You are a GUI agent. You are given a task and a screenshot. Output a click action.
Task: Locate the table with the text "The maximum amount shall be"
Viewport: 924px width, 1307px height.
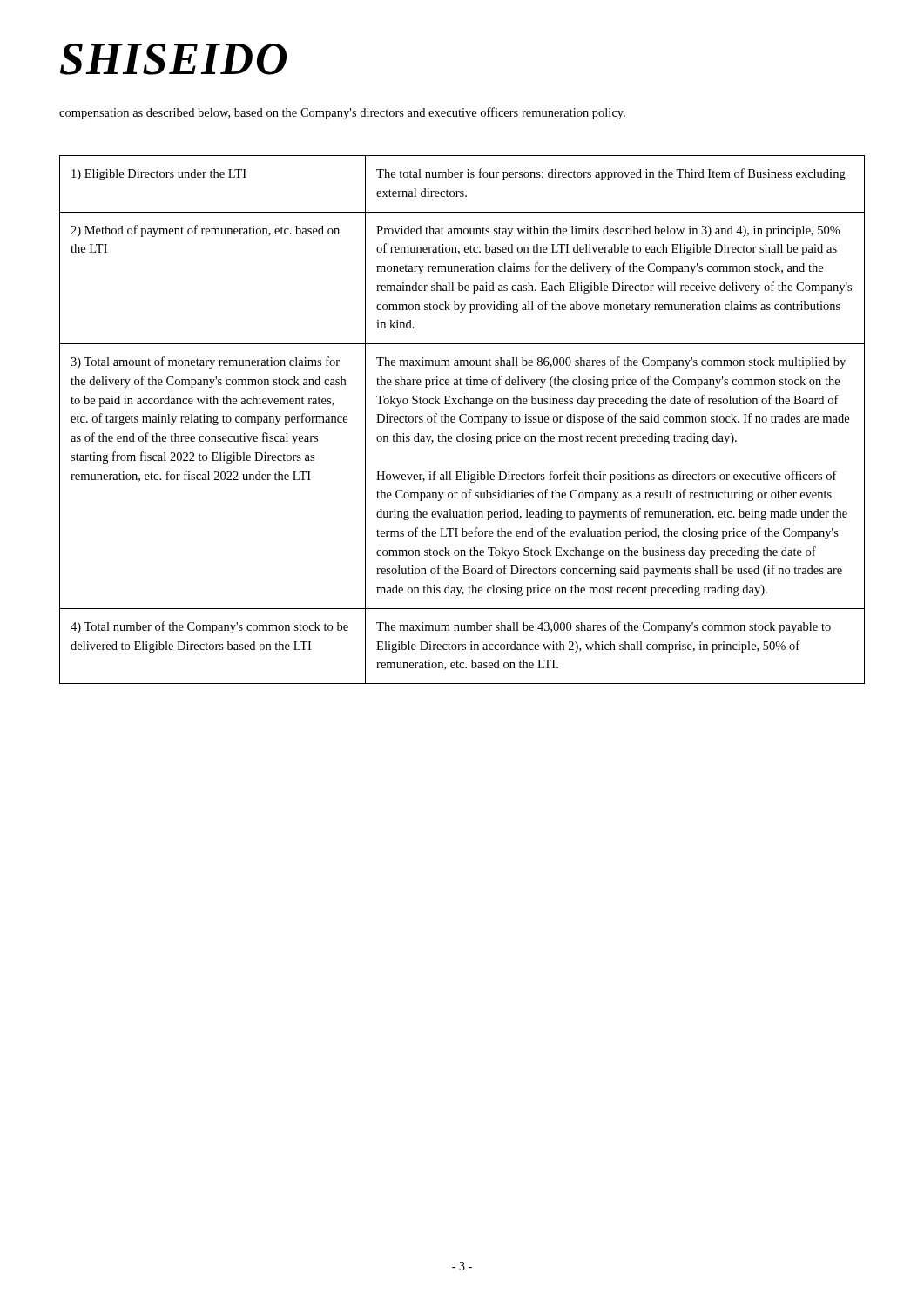coord(462,420)
